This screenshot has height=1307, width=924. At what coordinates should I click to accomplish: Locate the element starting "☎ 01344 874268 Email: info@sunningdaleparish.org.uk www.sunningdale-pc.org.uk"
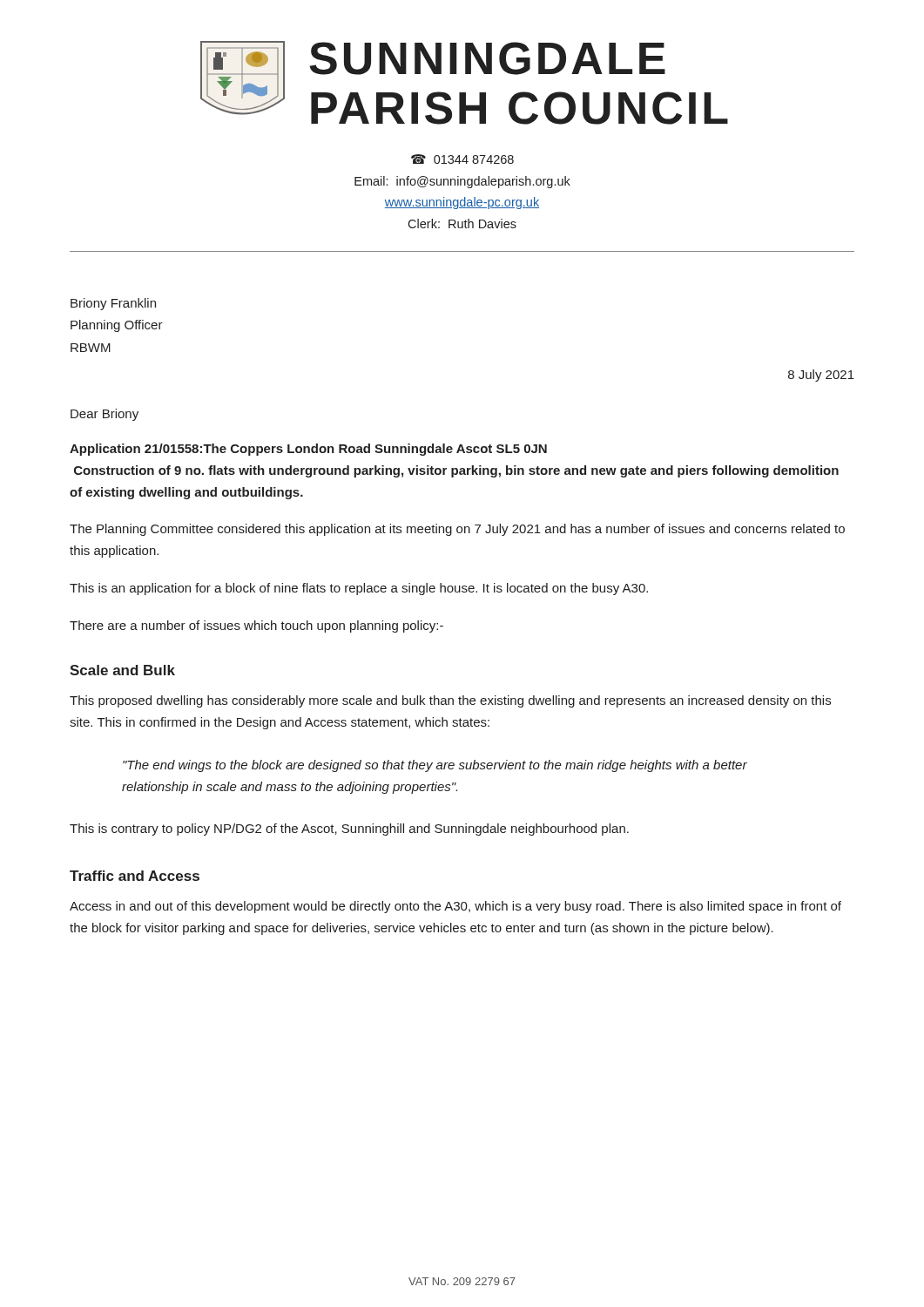click(x=462, y=192)
